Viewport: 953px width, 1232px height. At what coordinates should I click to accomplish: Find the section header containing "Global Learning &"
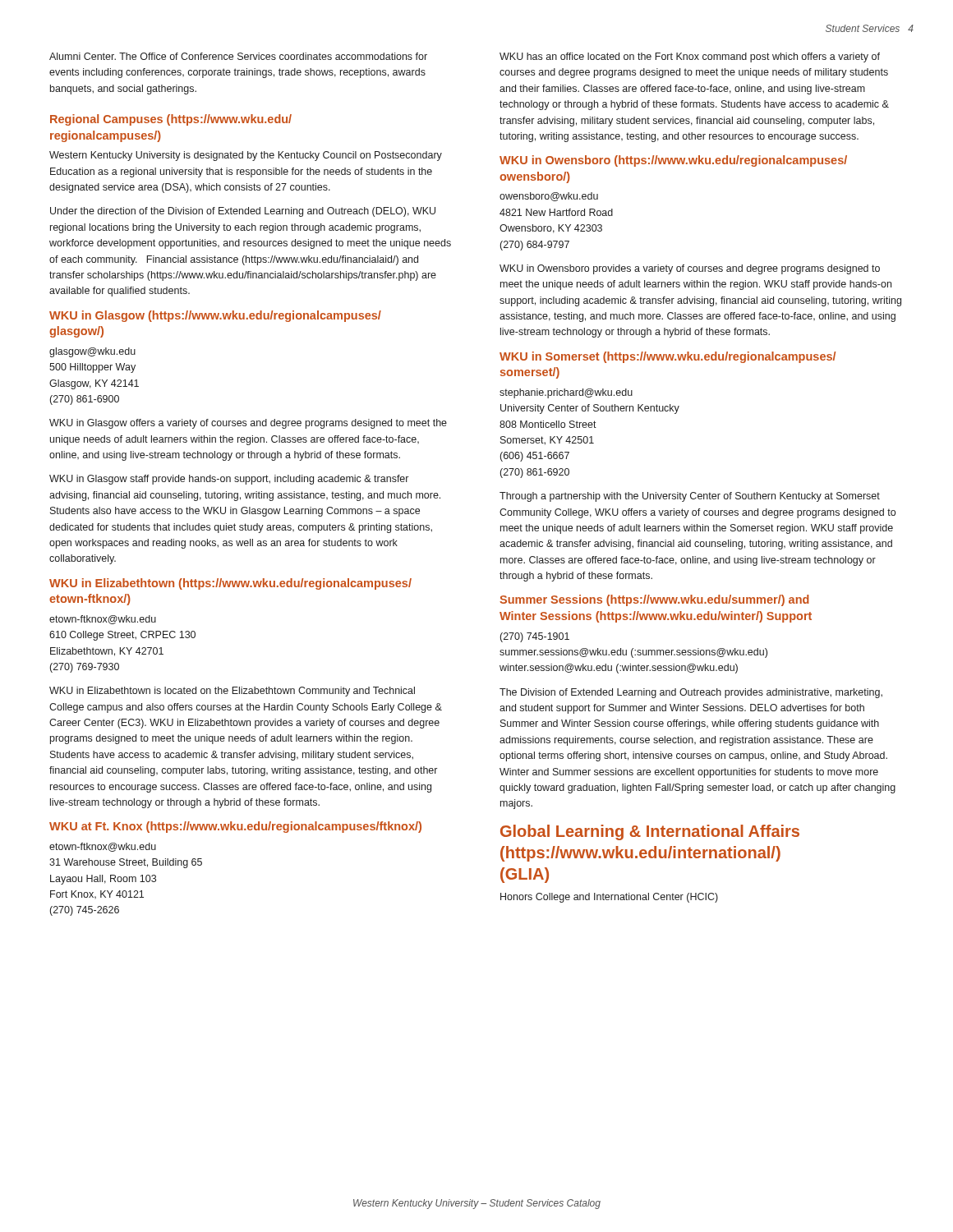pyautogui.click(x=650, y=852)
